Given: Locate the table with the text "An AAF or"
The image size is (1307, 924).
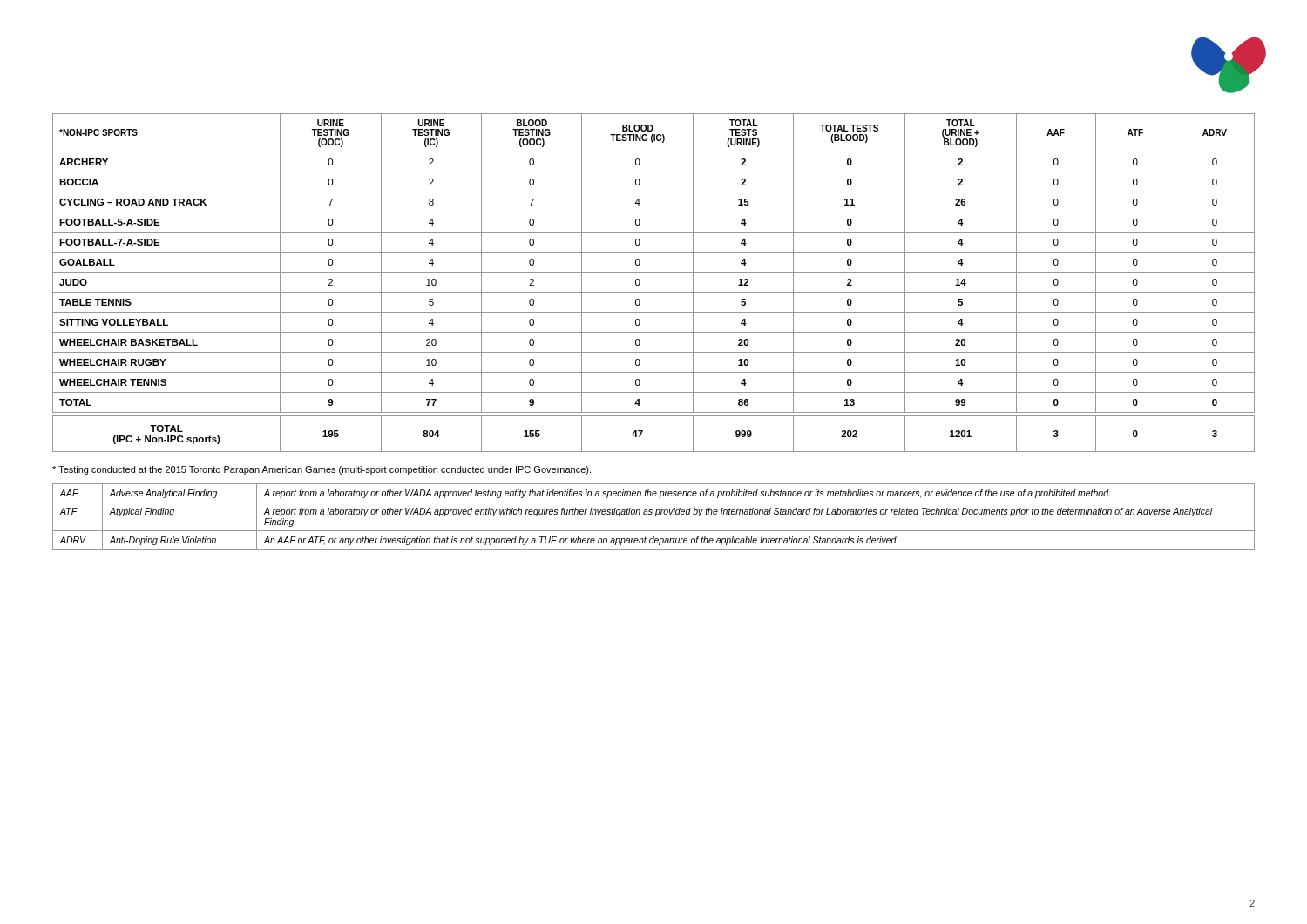Looking at the screenshot, I should [654, 516].
